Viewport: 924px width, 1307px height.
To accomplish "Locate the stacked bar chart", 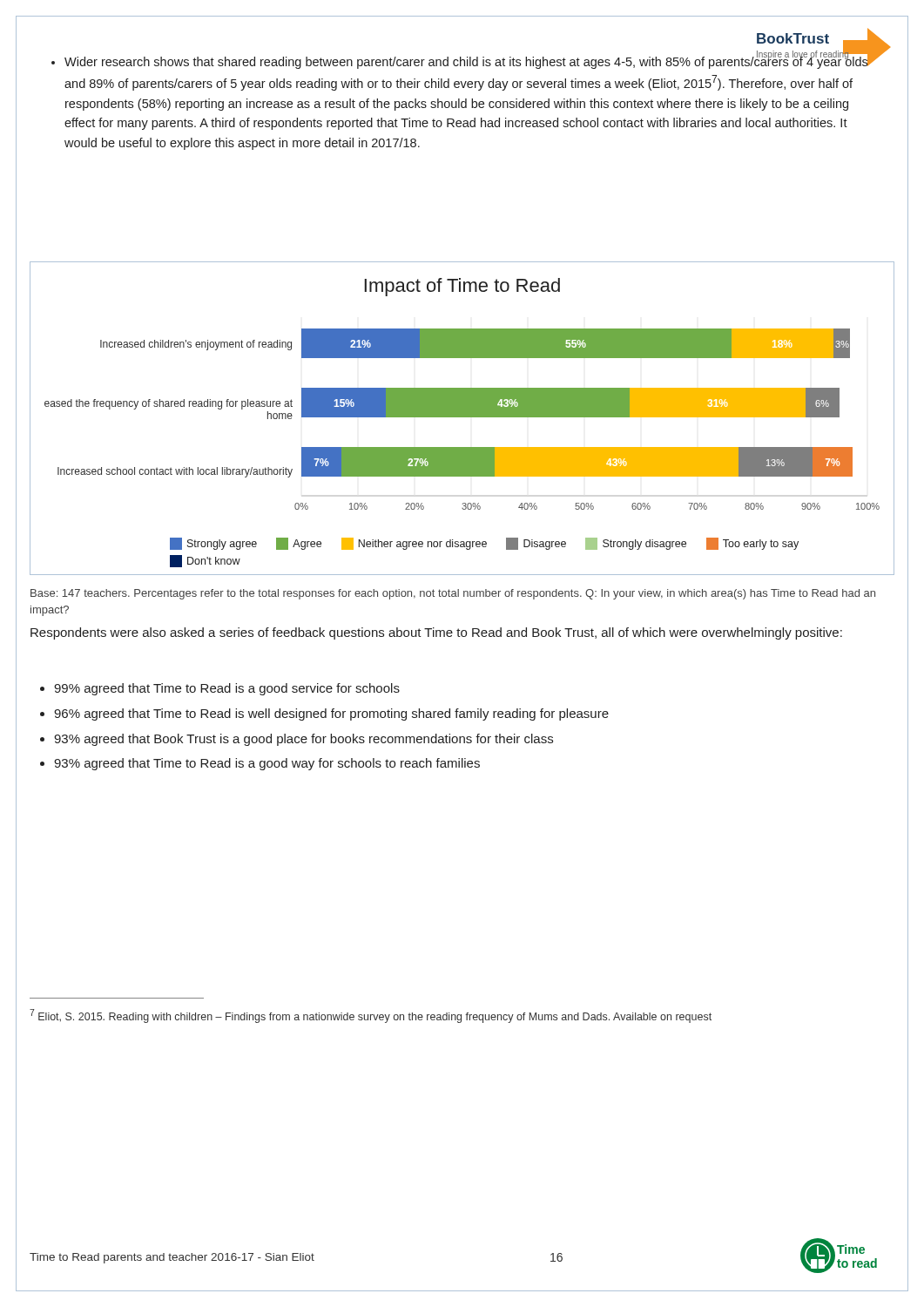I will 462,418.
